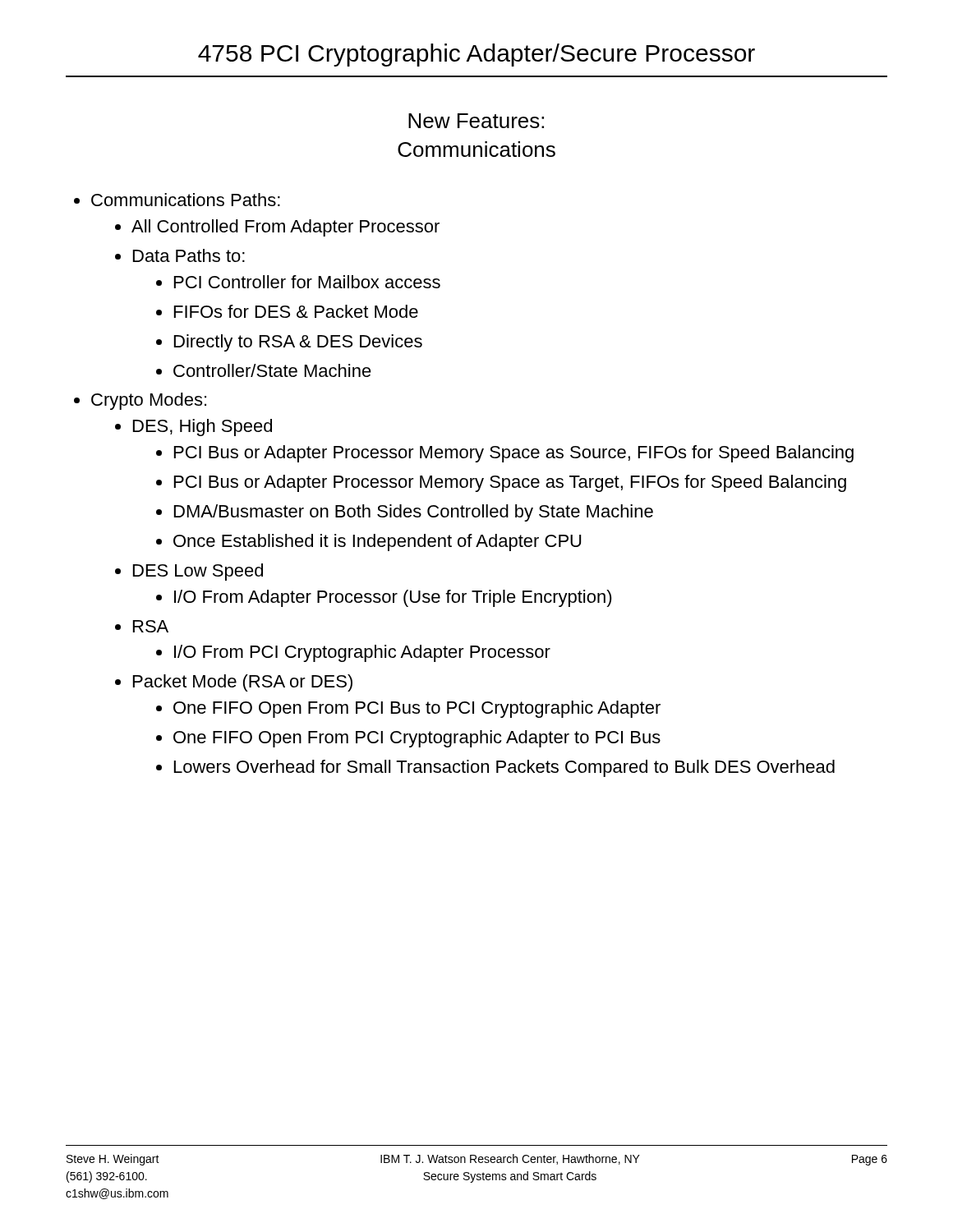Click on the block starting "Once Established it is Independent"
Screen dimensions: 1232x953
[377, 541]
